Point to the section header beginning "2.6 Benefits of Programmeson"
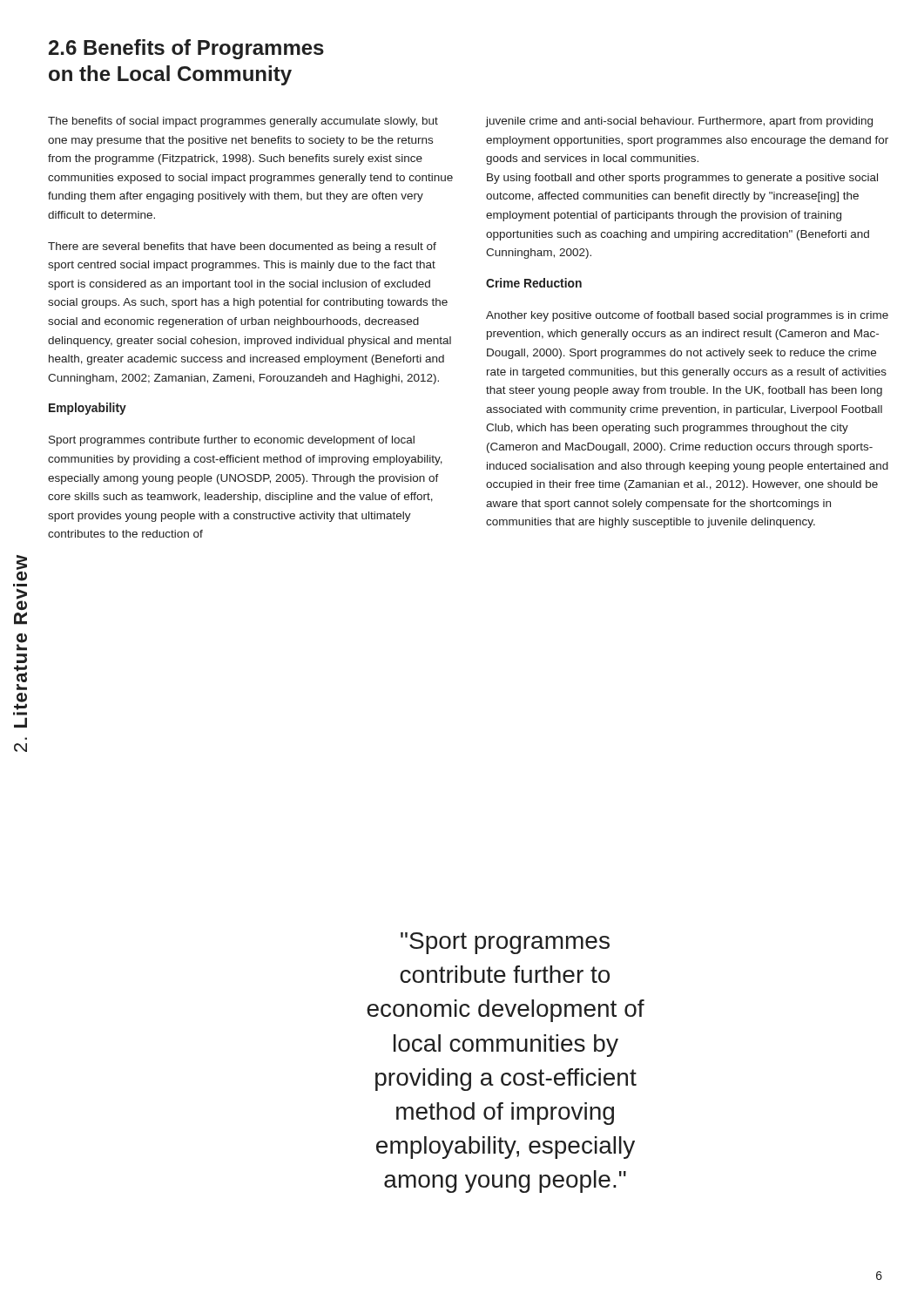The width and height of the screenshot is (924, 1307). (186, 61)
